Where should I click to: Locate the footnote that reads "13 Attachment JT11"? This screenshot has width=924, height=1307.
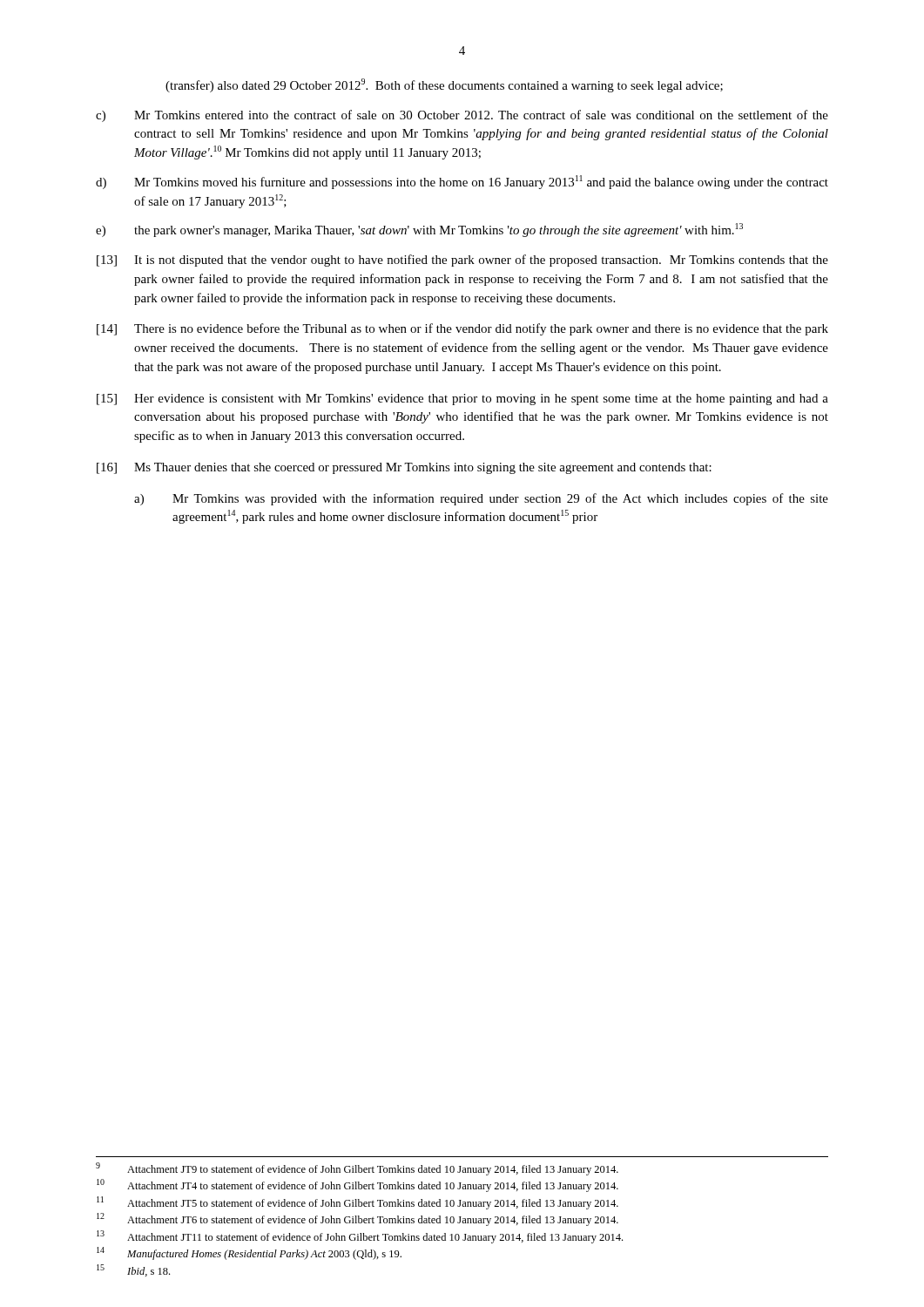point(462,1238)
